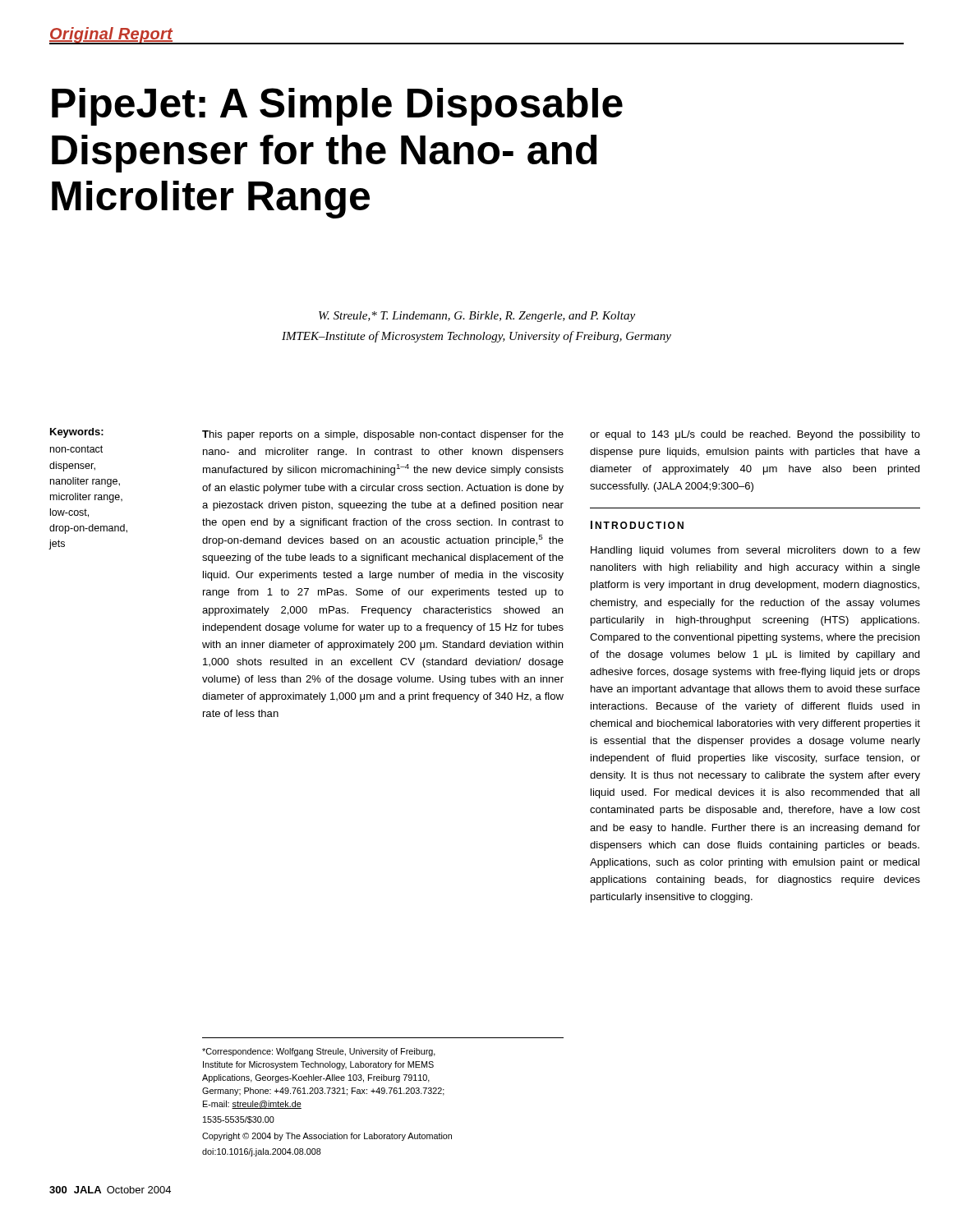
Task: Select the title
Action: (476, 150)
